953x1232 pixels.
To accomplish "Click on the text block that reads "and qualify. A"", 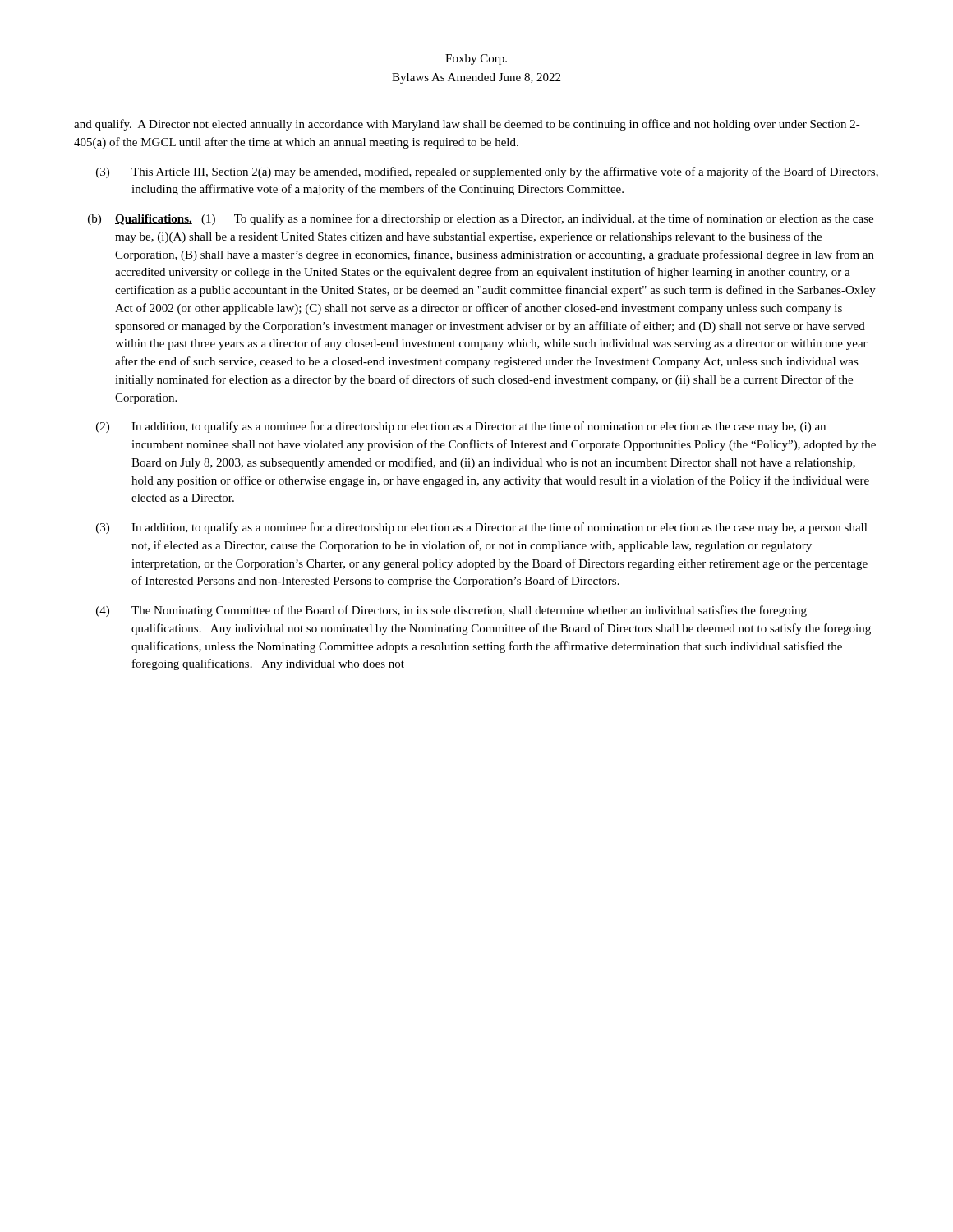I will coord(467,133).
